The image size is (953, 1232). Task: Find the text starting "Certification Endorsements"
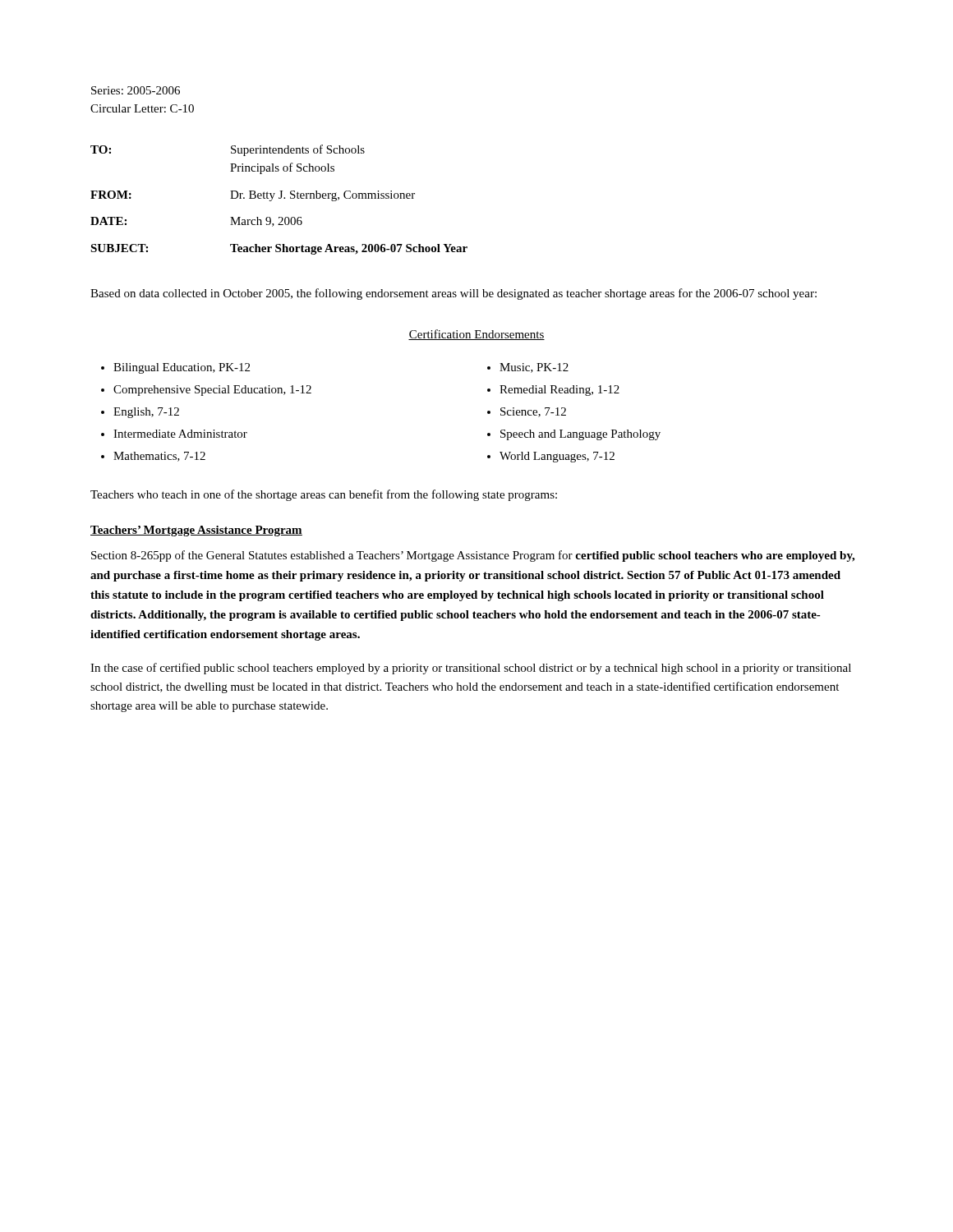click(476, 334)
